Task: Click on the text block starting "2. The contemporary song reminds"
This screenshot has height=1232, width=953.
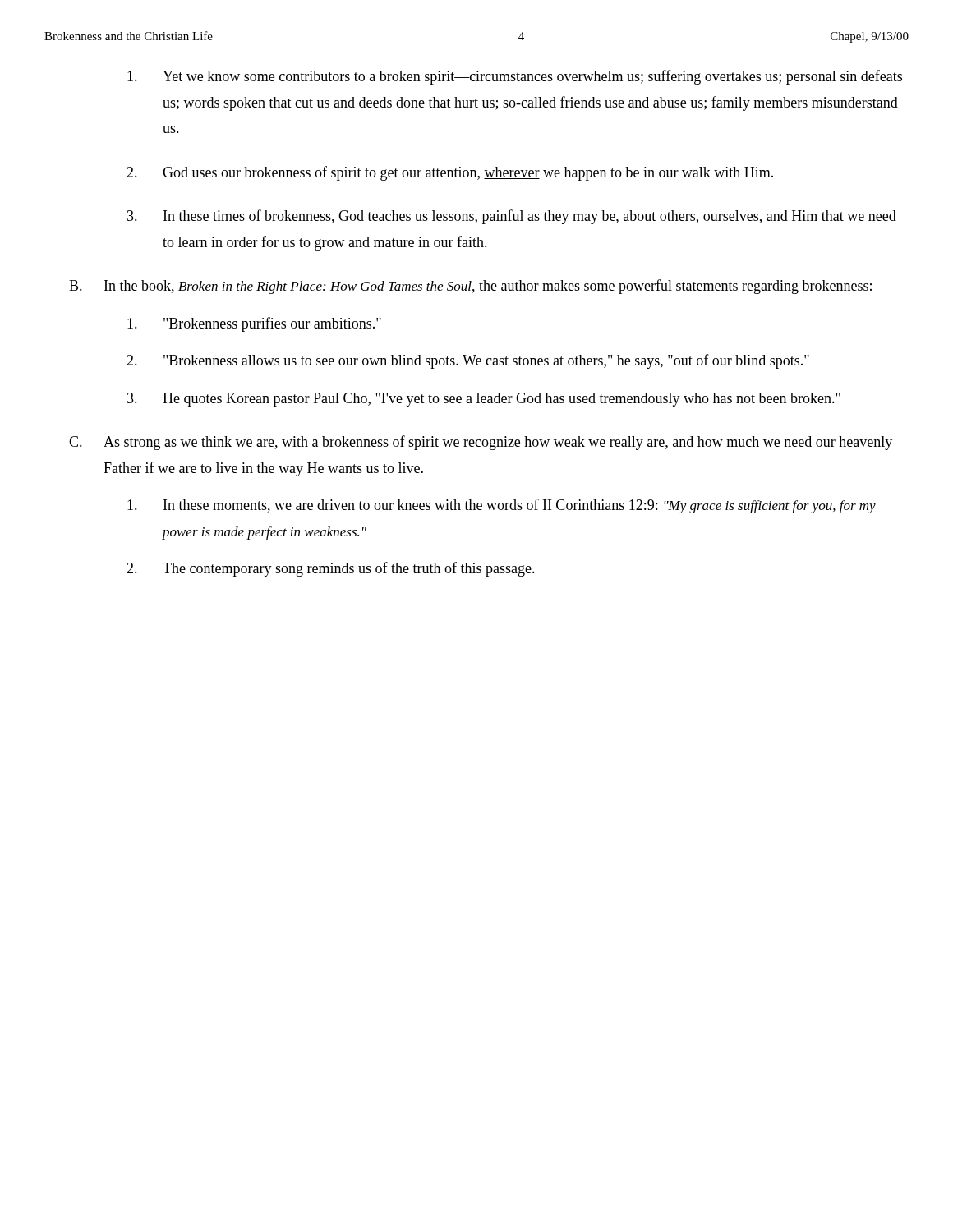Action: point(331,569)
